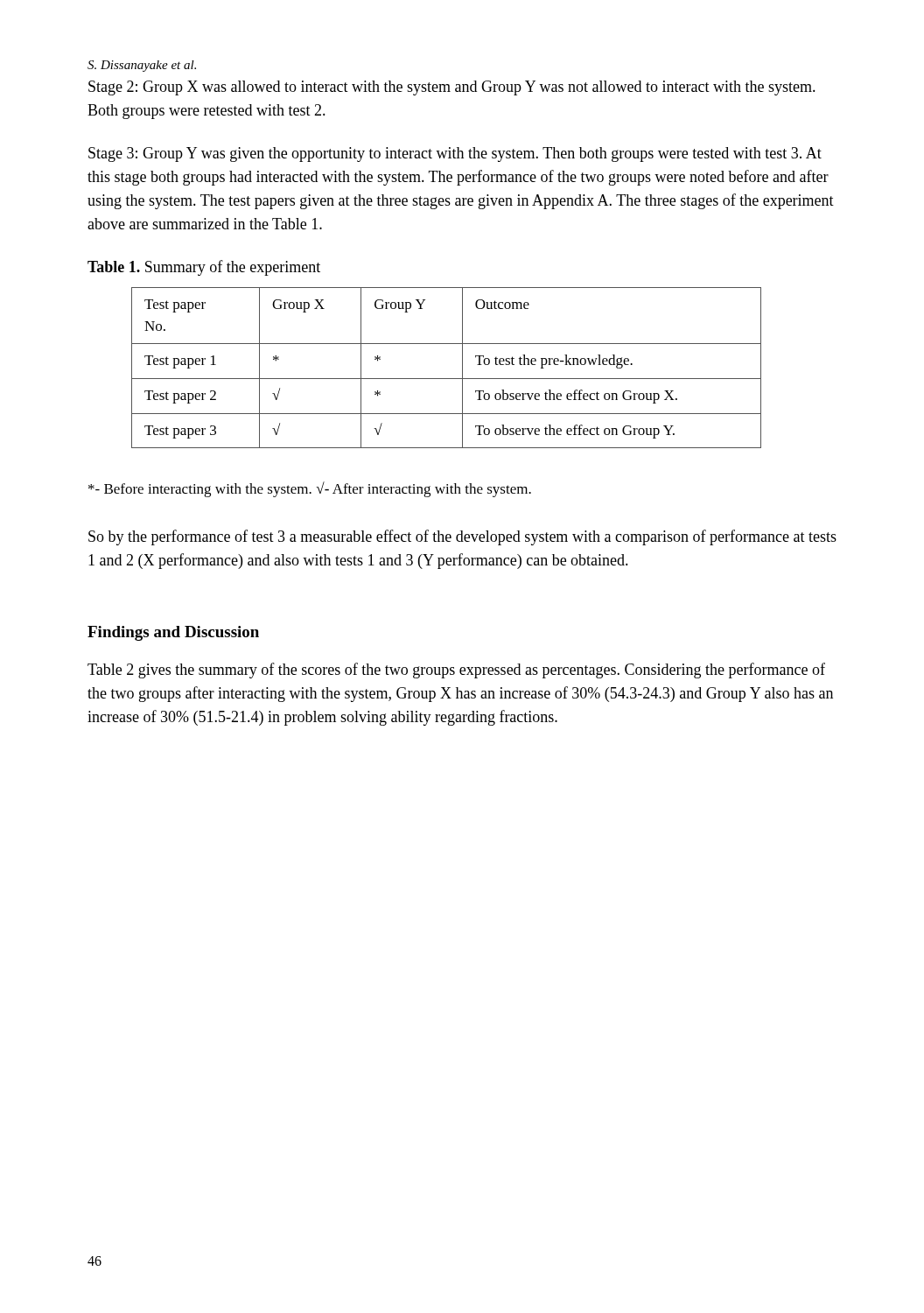Locate the table with the text "Test paper 1"
This screenshot has height=1313, width=924.
484,368
